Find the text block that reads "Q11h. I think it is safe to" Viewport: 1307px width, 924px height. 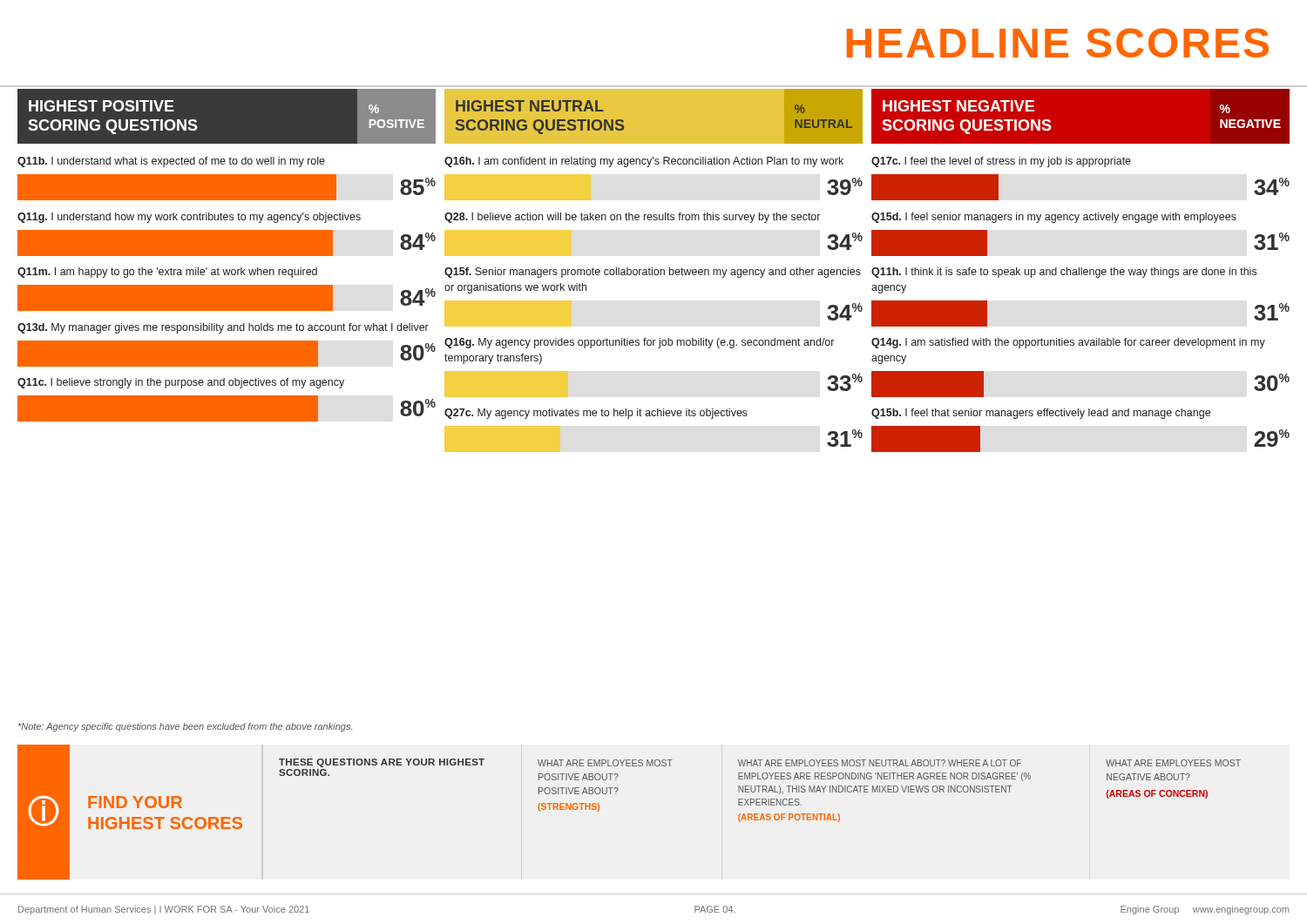1064,279
